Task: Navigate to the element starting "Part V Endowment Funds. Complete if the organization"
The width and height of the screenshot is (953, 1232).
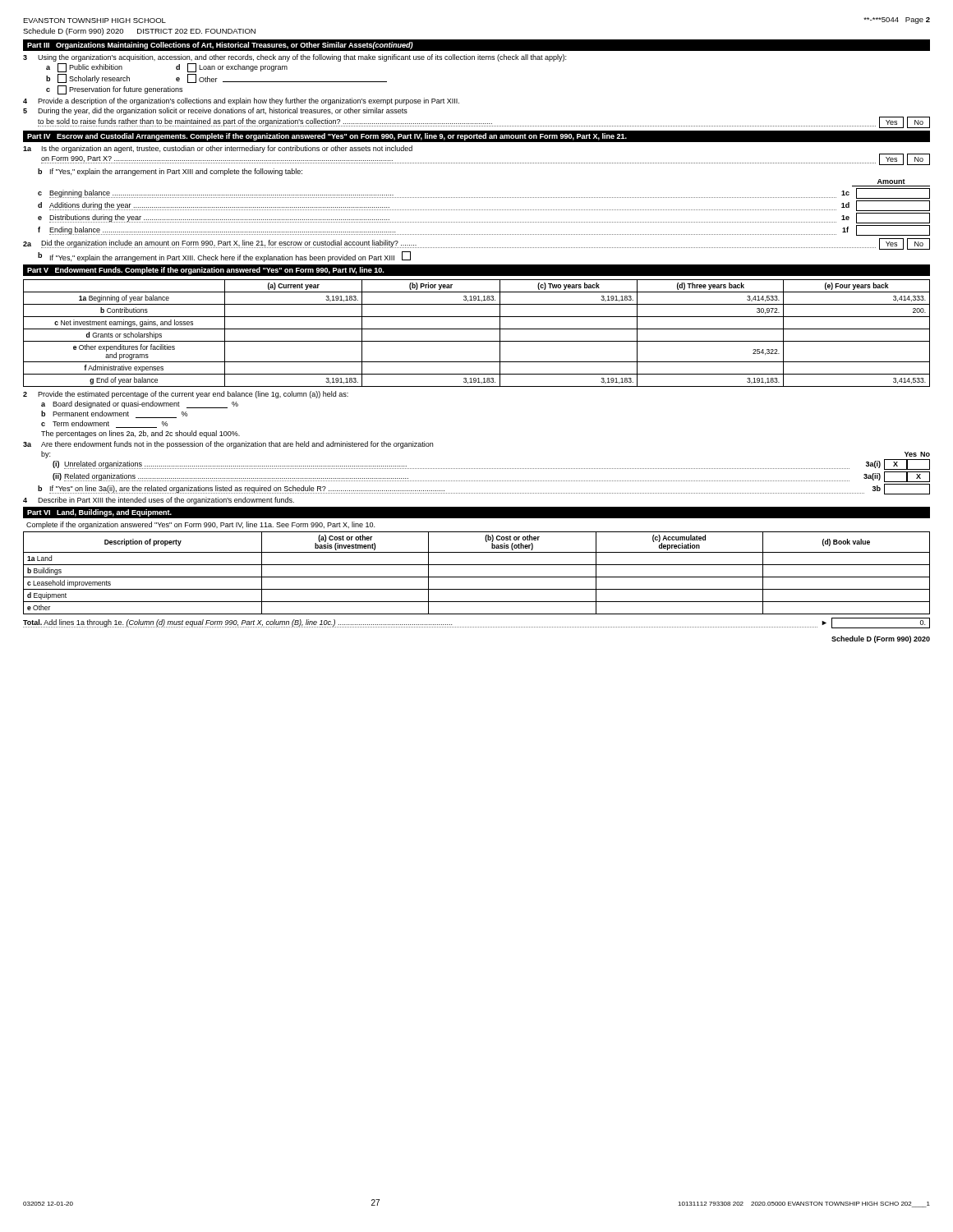Action: pos(206,270)
